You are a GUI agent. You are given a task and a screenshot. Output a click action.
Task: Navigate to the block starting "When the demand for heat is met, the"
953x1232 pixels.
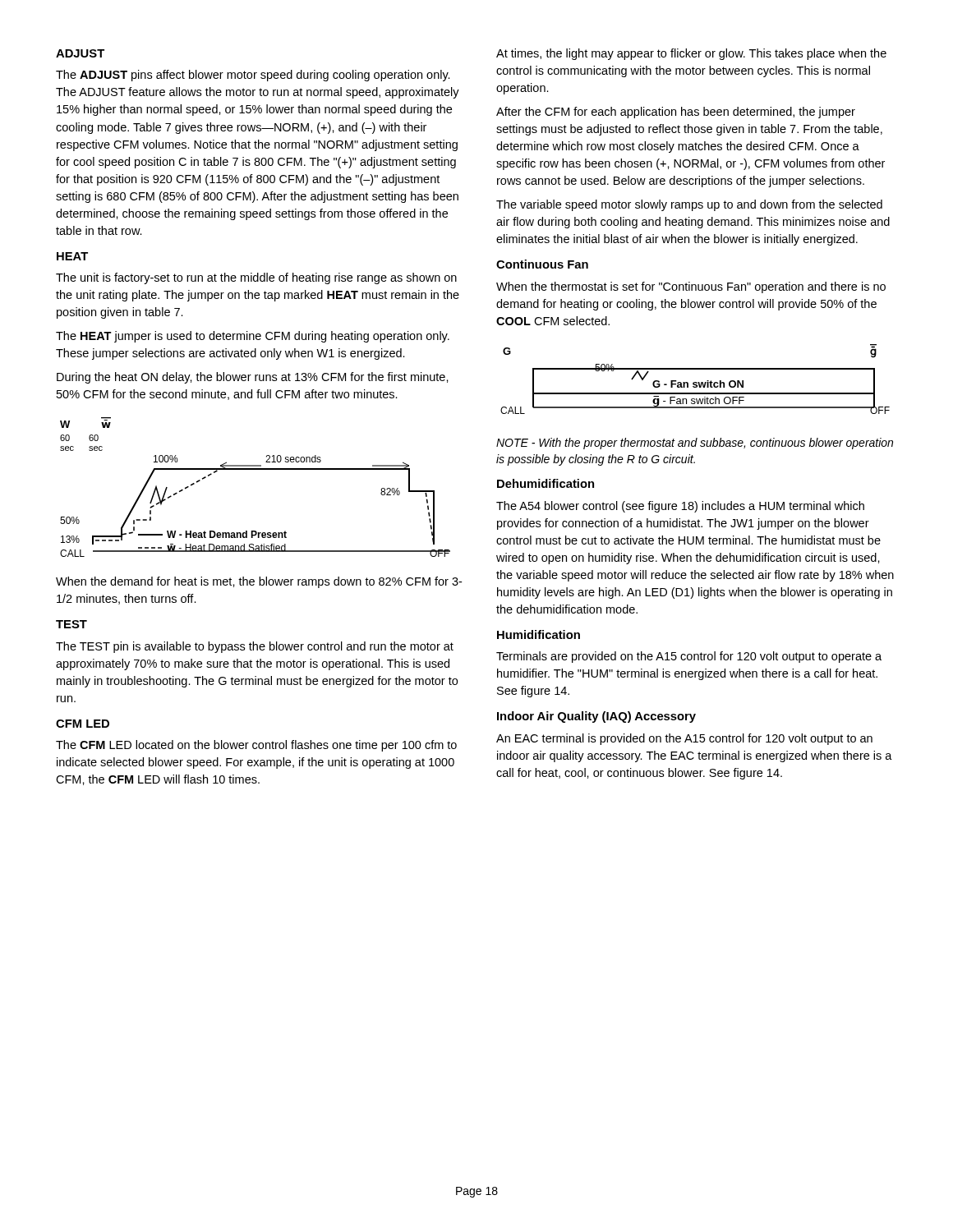click(261, 591)
